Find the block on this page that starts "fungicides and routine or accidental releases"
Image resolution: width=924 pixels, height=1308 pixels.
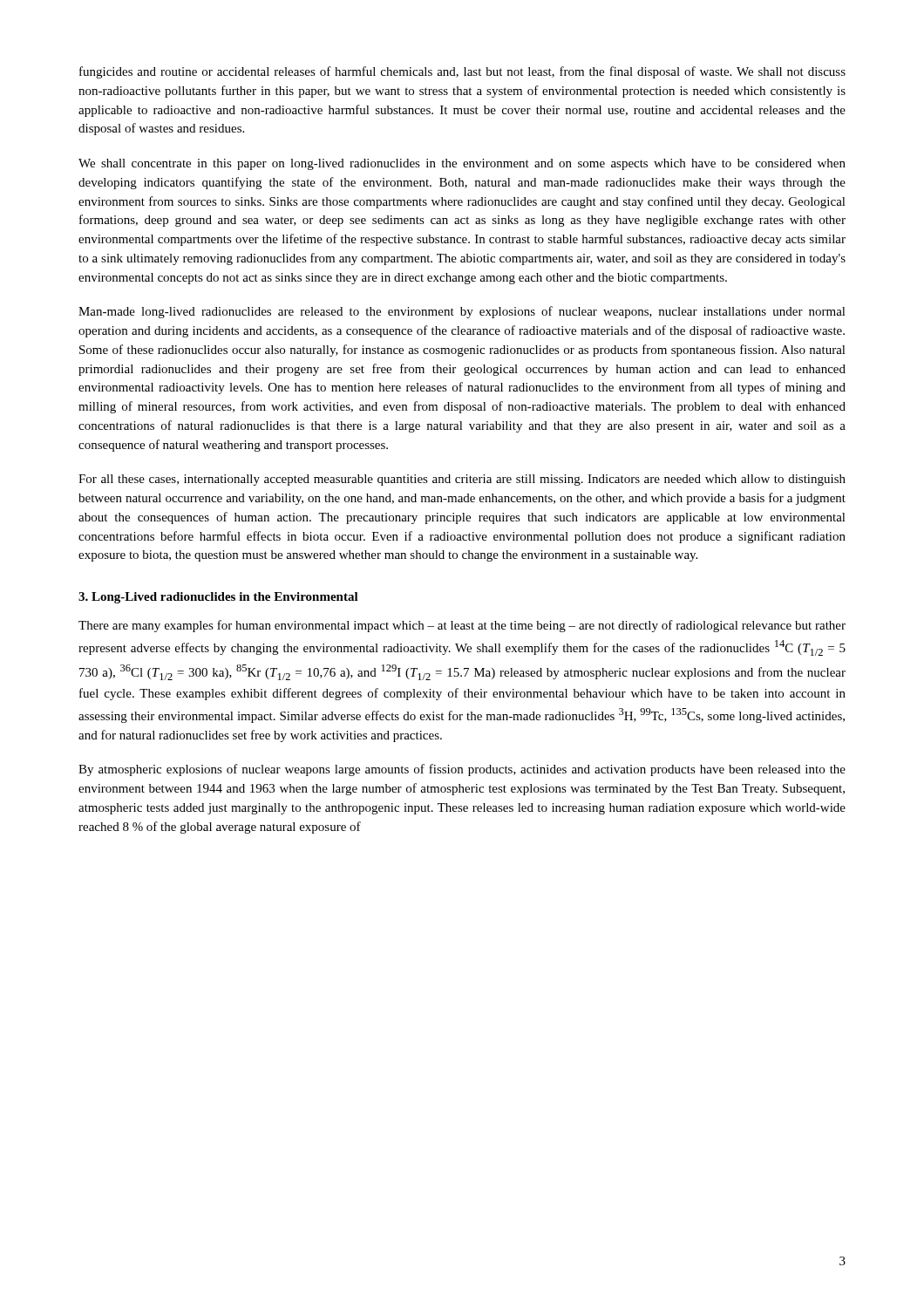tap(462, 100)
